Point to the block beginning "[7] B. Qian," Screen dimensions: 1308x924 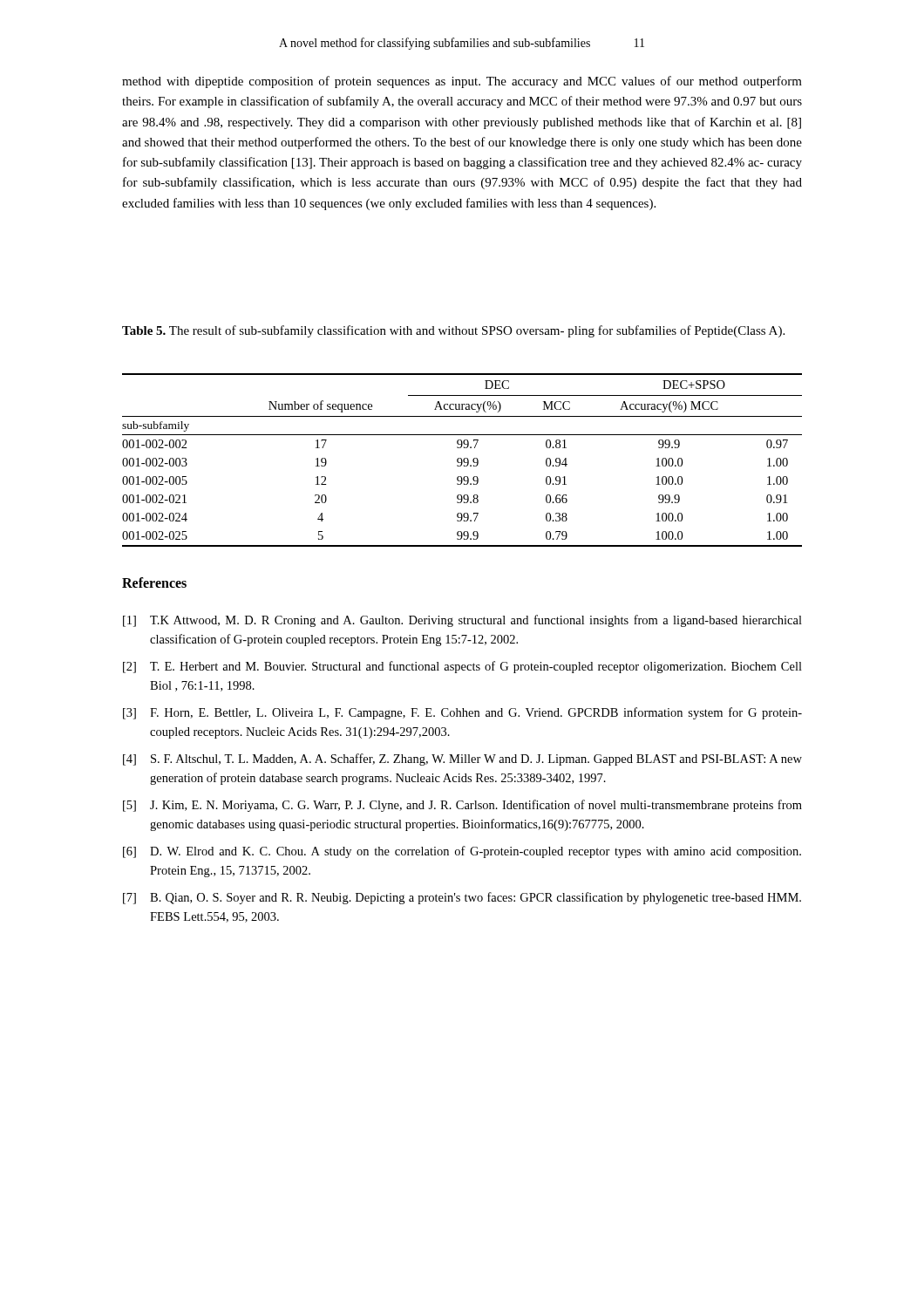coord(462,907)
